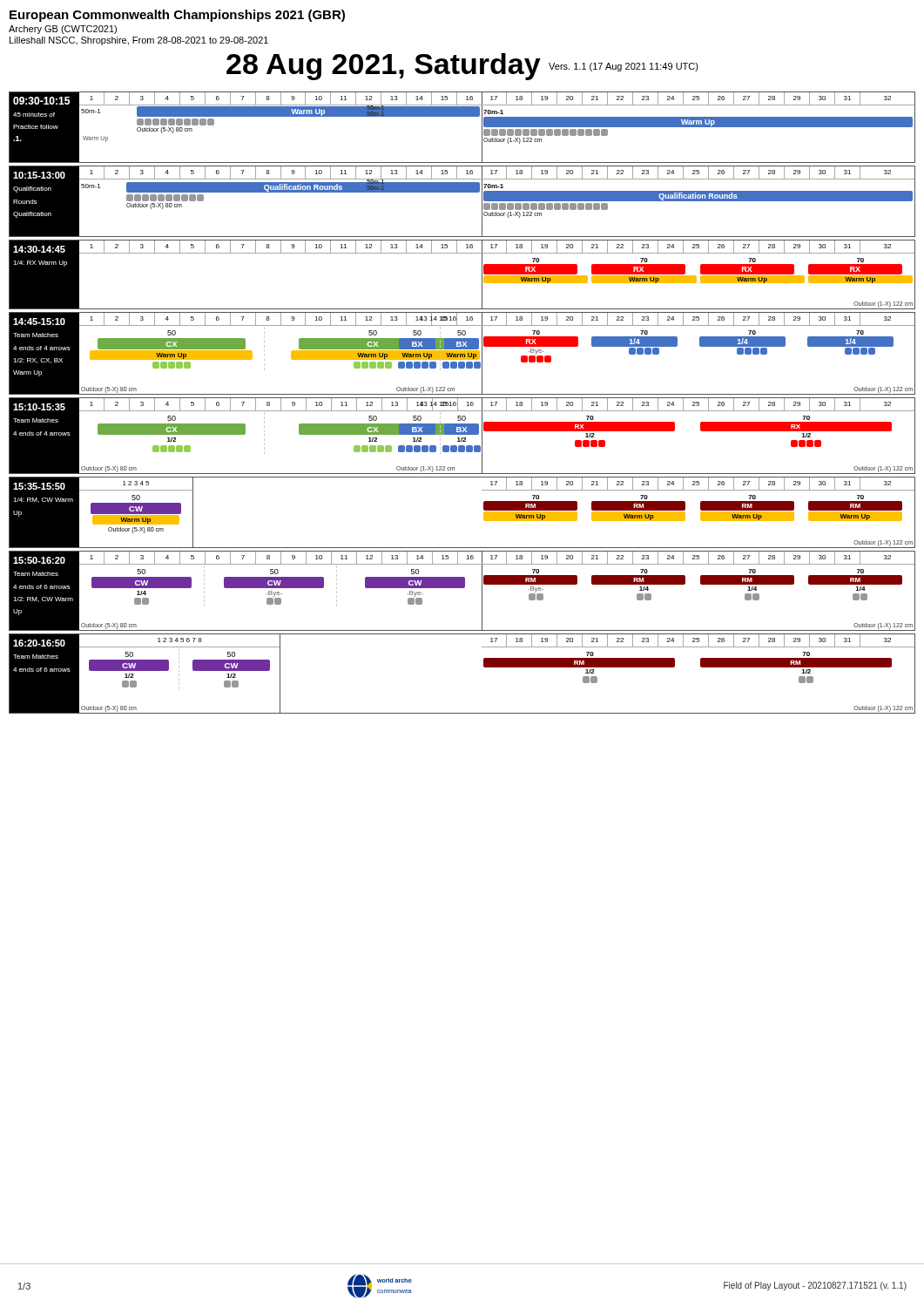Find the table that mentions "15:50-16:20Team Matches4 ends of"
924x1307 pixels.
[x=462, y=591]
